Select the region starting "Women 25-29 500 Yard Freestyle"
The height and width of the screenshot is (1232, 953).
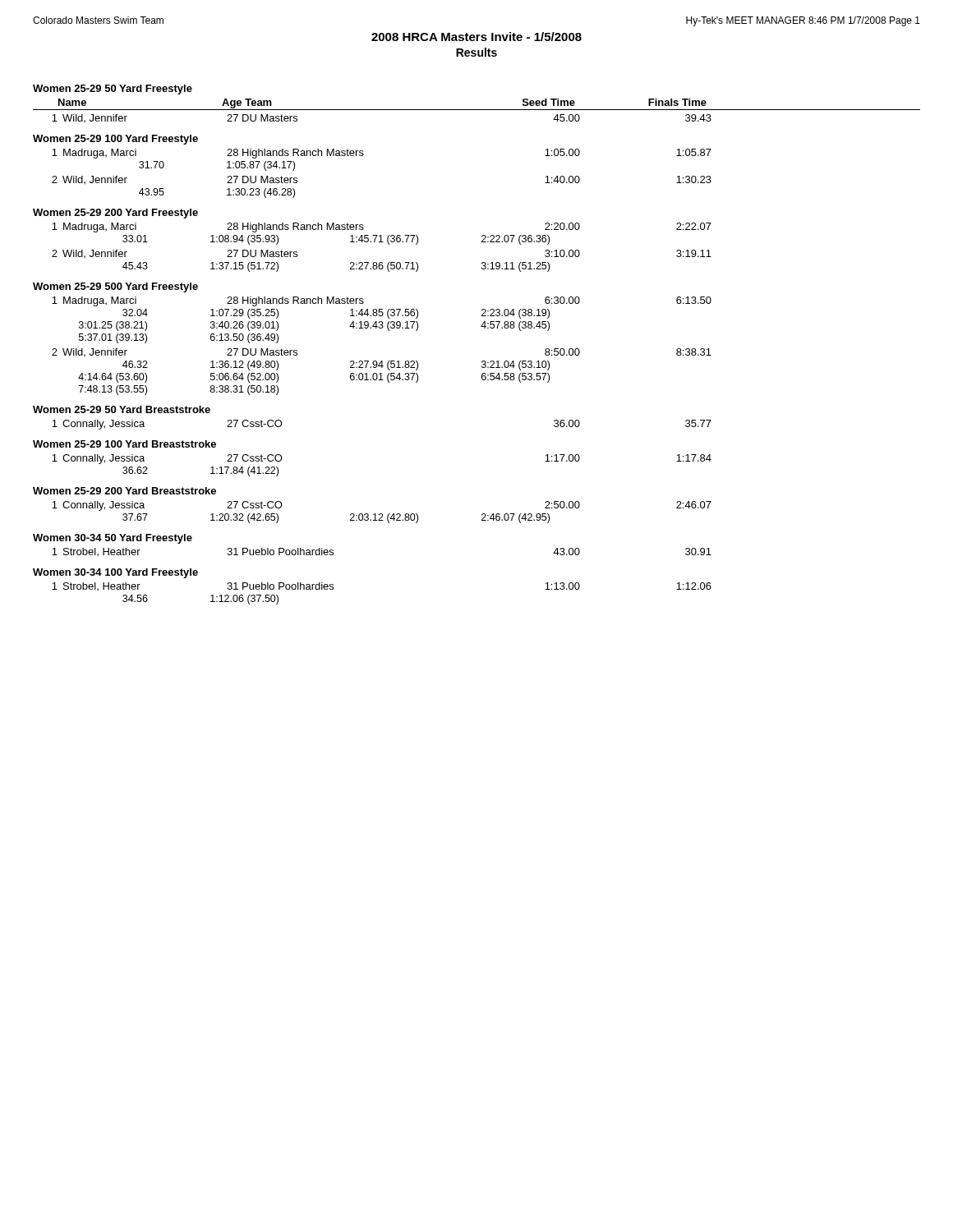click(116, 286)
